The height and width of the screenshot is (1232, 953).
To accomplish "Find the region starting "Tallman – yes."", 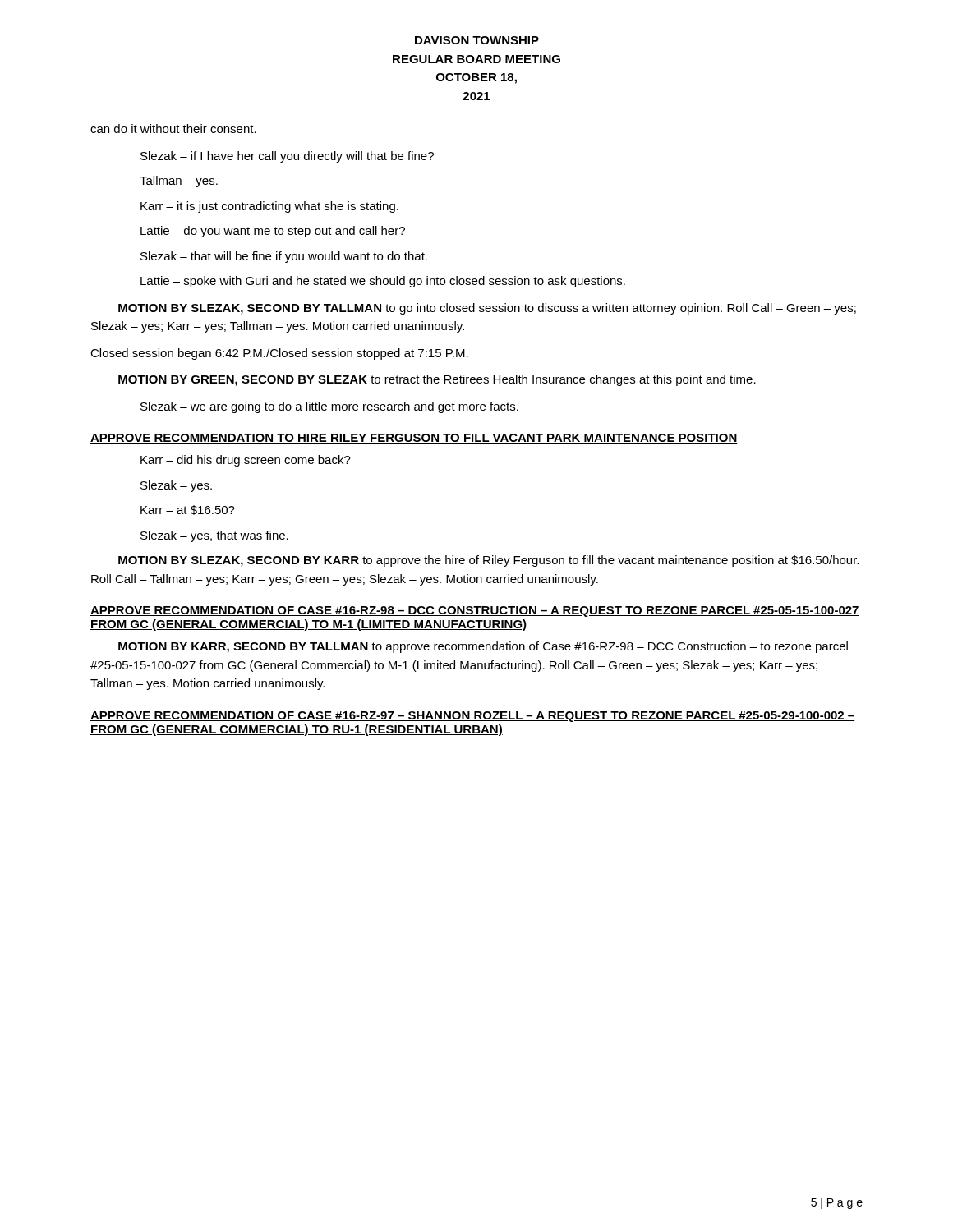I will click(x=179, y=180).
